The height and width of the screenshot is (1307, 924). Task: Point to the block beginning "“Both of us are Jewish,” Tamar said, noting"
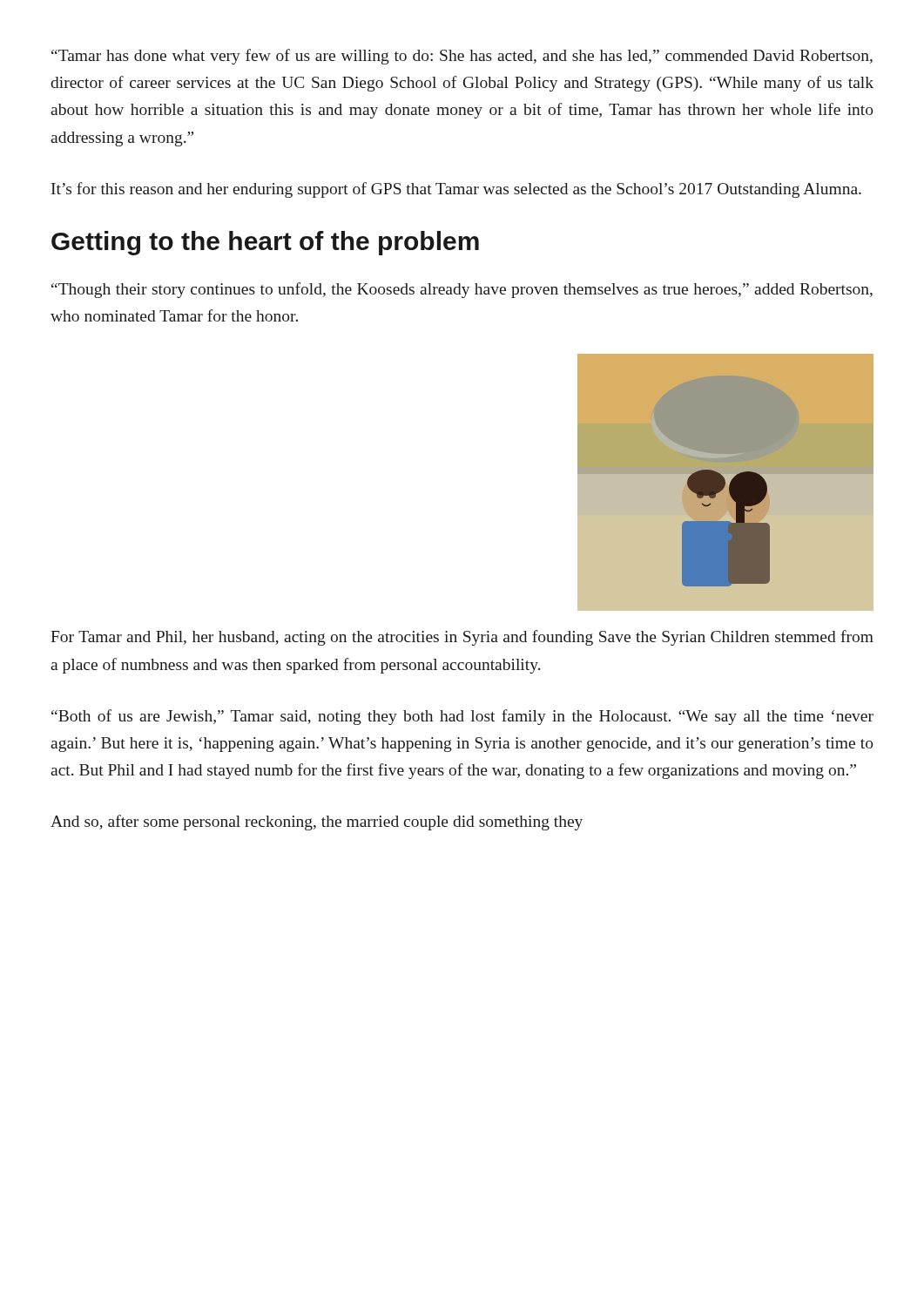[x=462, y=743]
